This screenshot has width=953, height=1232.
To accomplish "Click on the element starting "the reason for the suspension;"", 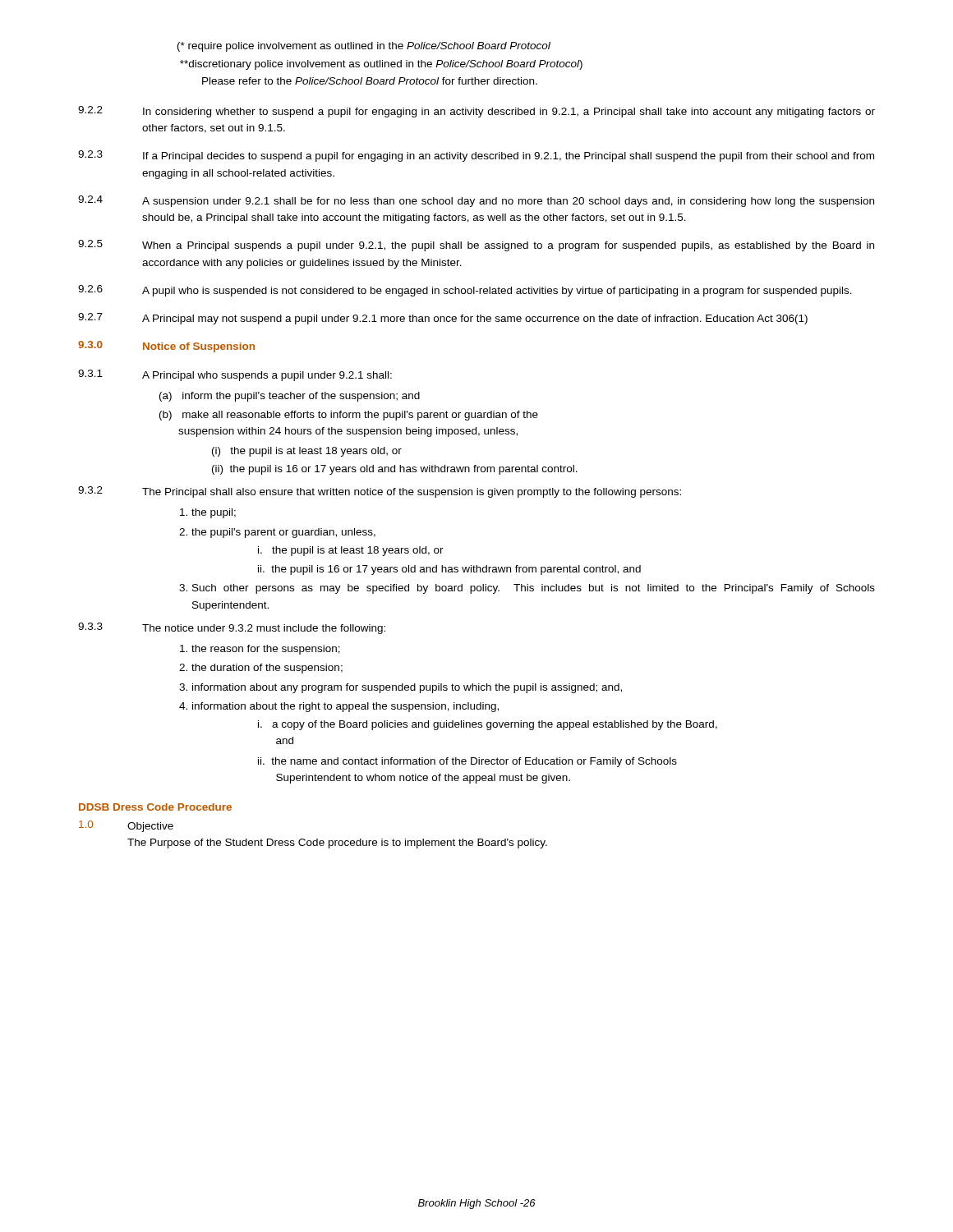I will (266, 649).
